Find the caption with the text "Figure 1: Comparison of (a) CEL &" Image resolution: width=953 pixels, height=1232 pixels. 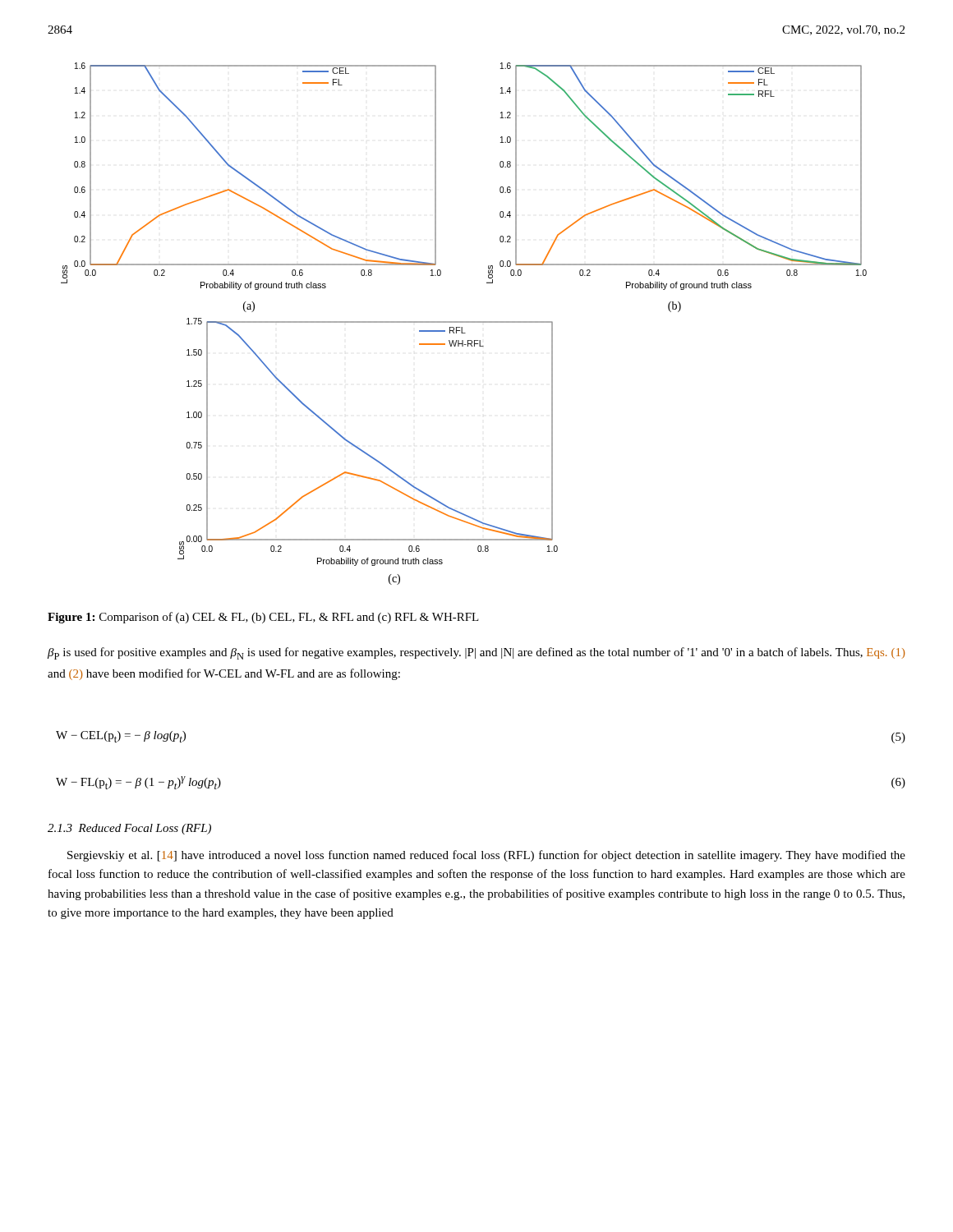coord(263,617)
